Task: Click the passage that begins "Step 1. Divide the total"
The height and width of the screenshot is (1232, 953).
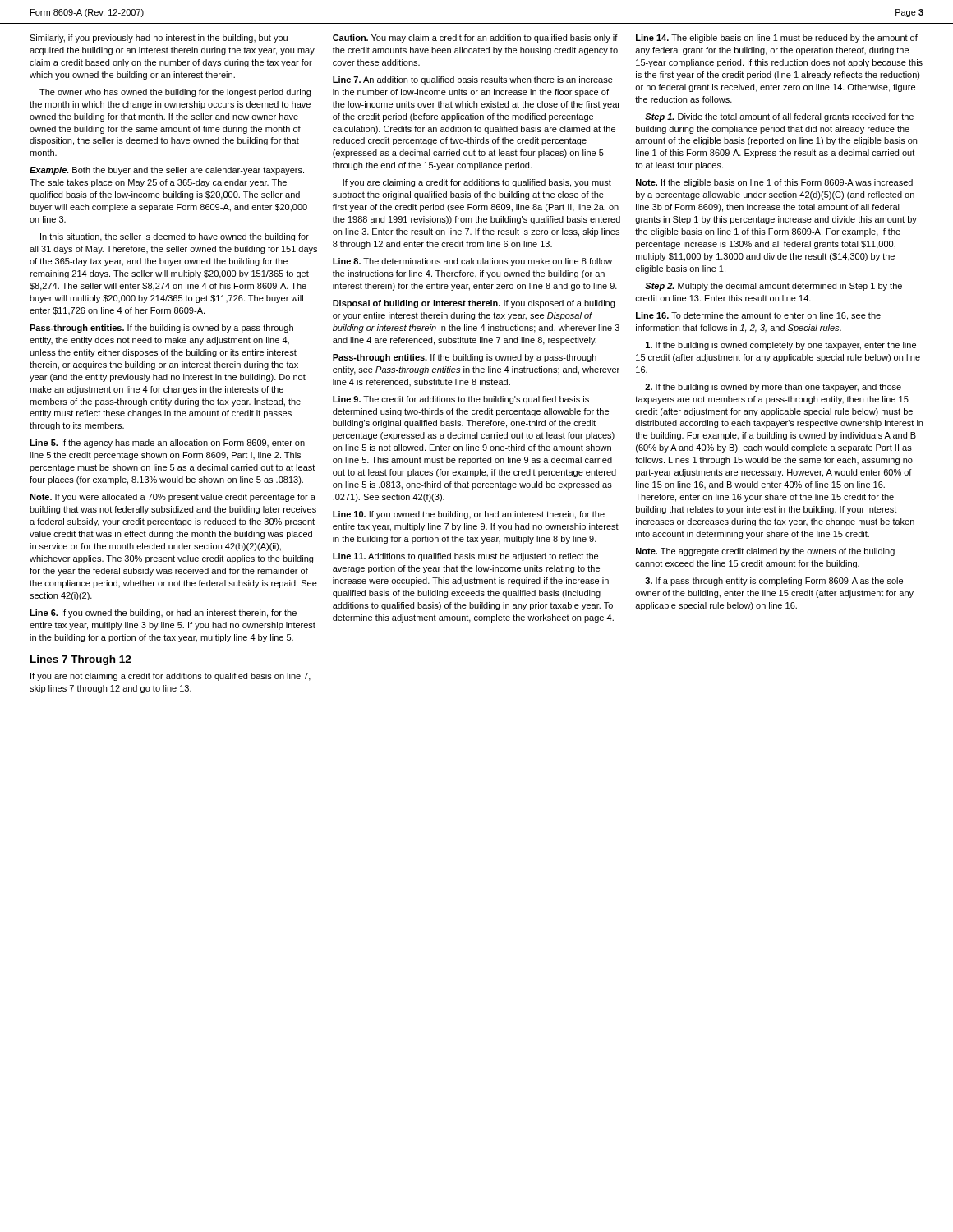Action: (777, 141)
